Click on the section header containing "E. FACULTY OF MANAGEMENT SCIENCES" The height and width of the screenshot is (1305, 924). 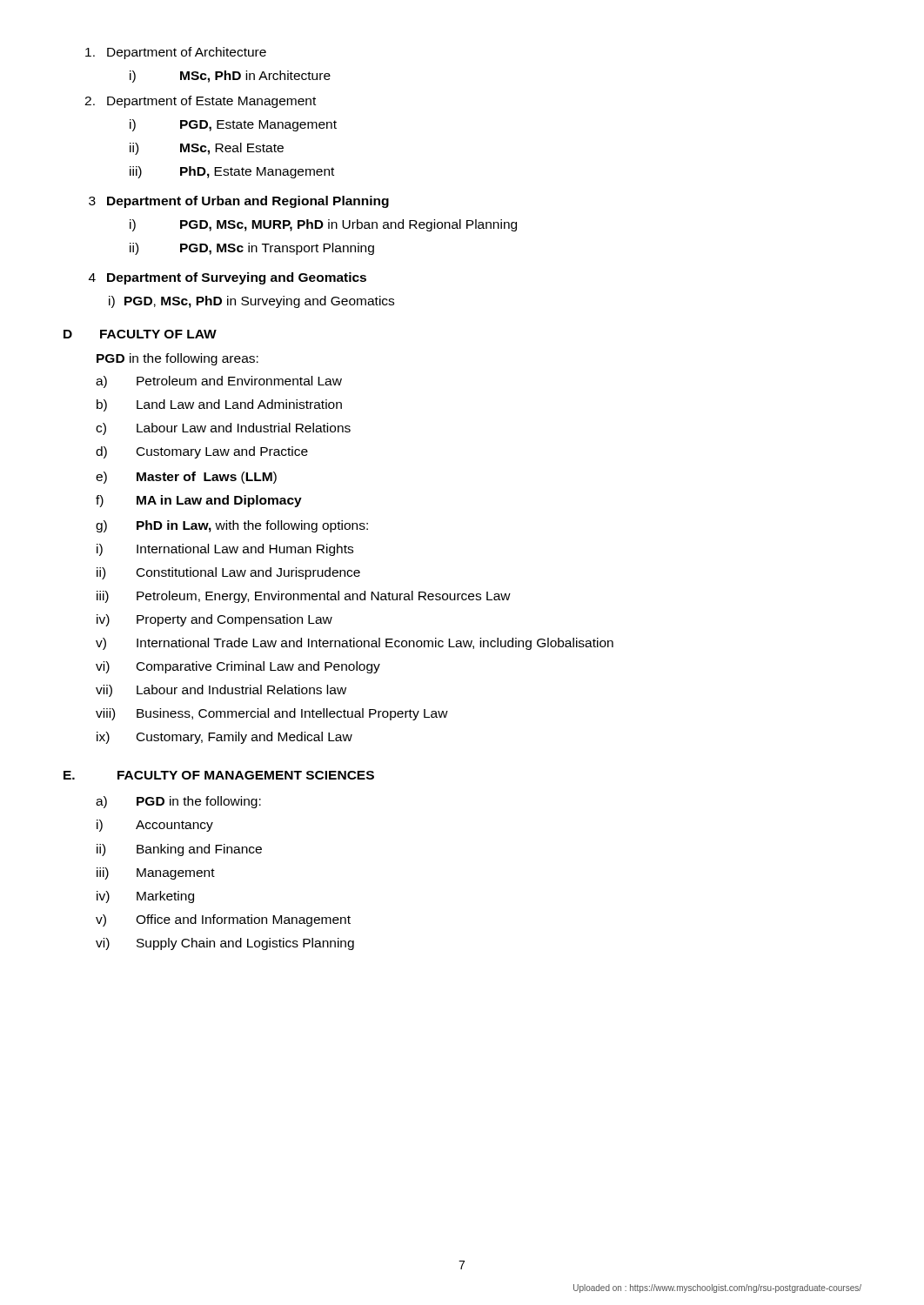point(219,775)
